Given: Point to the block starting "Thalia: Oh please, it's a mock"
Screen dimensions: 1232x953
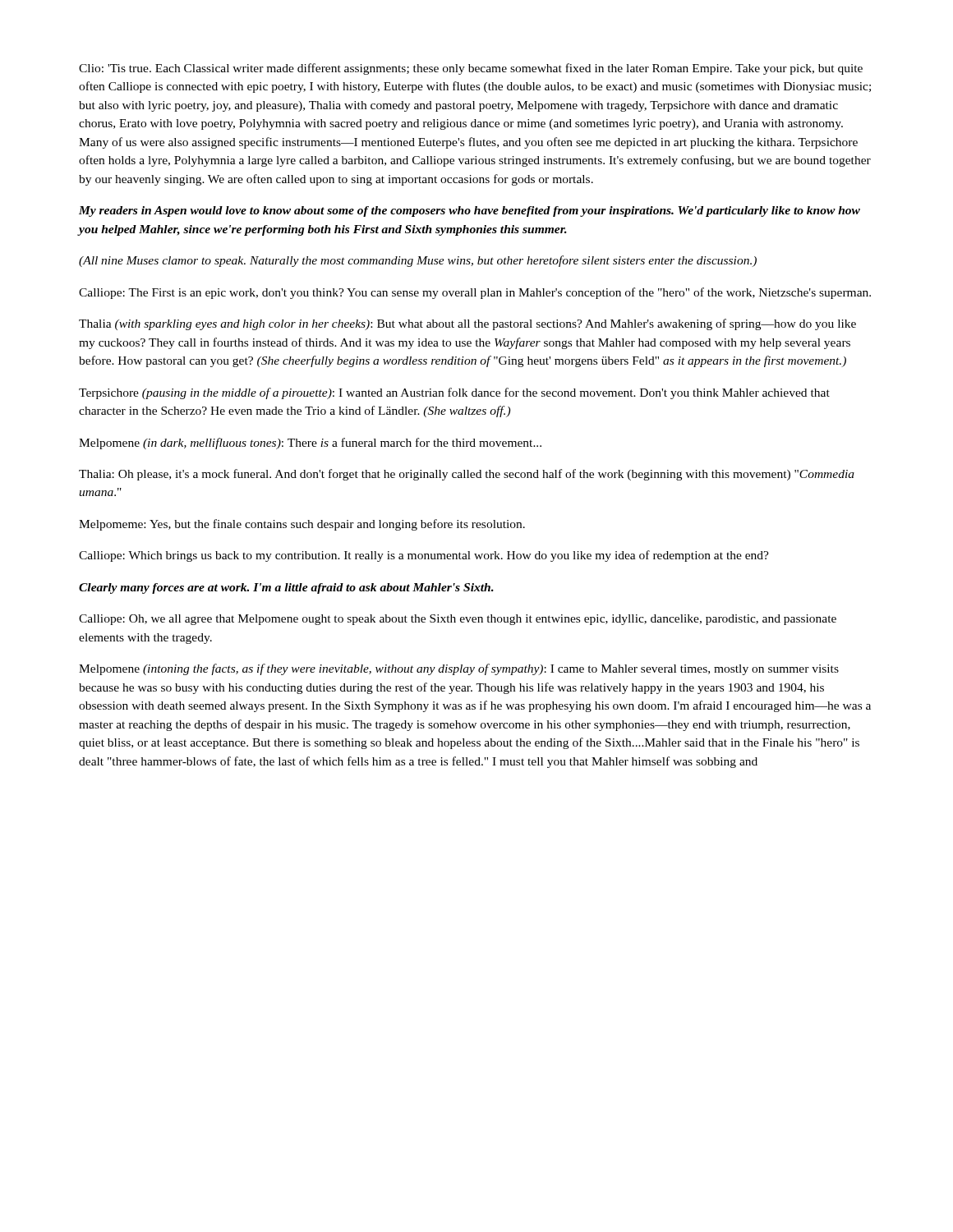Looking at the screenshot, I should [x=467, y=483].
